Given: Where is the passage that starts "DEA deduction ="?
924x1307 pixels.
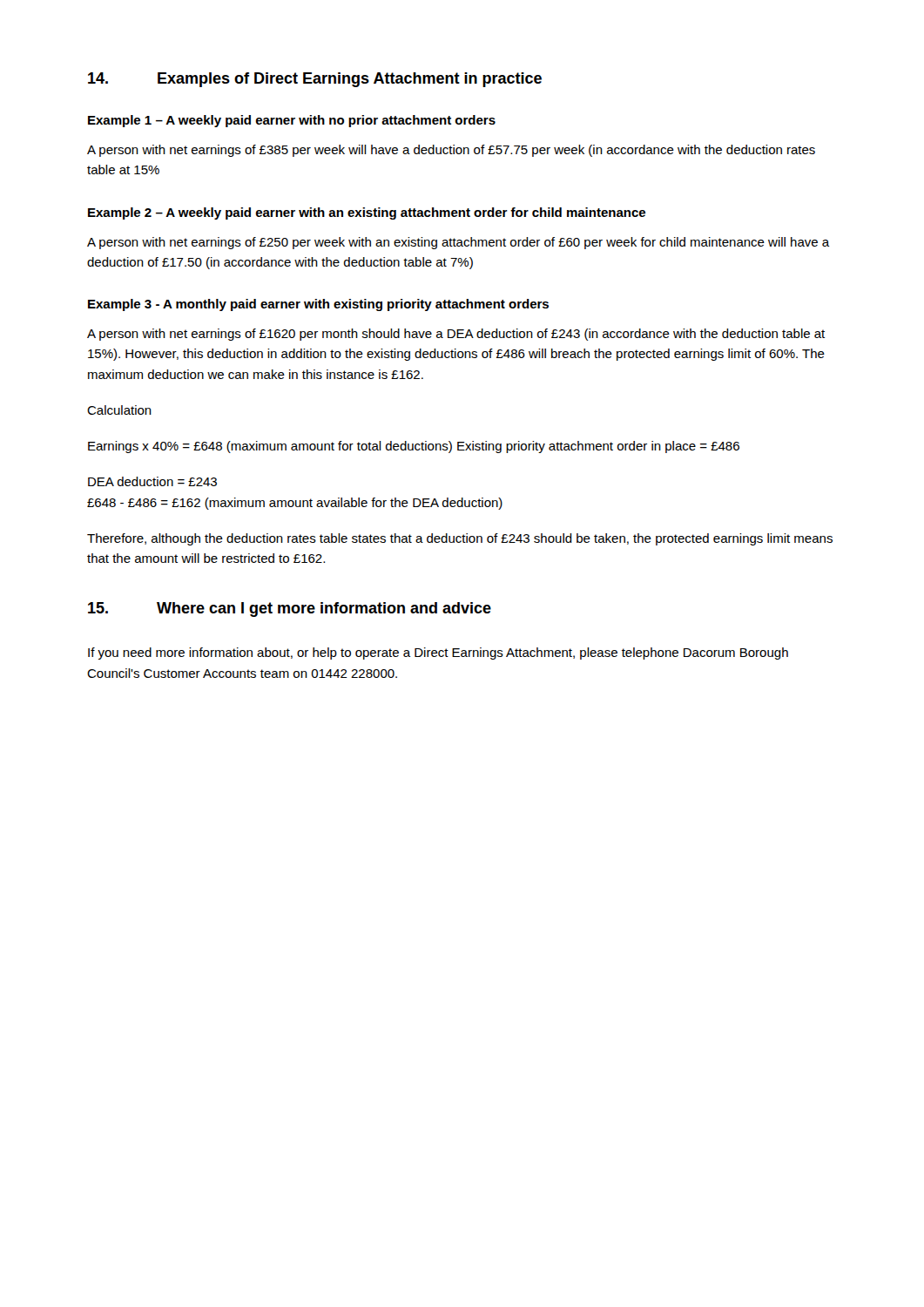Looking at the screenshot, I should pyautogui.click(x=295, y=492).
